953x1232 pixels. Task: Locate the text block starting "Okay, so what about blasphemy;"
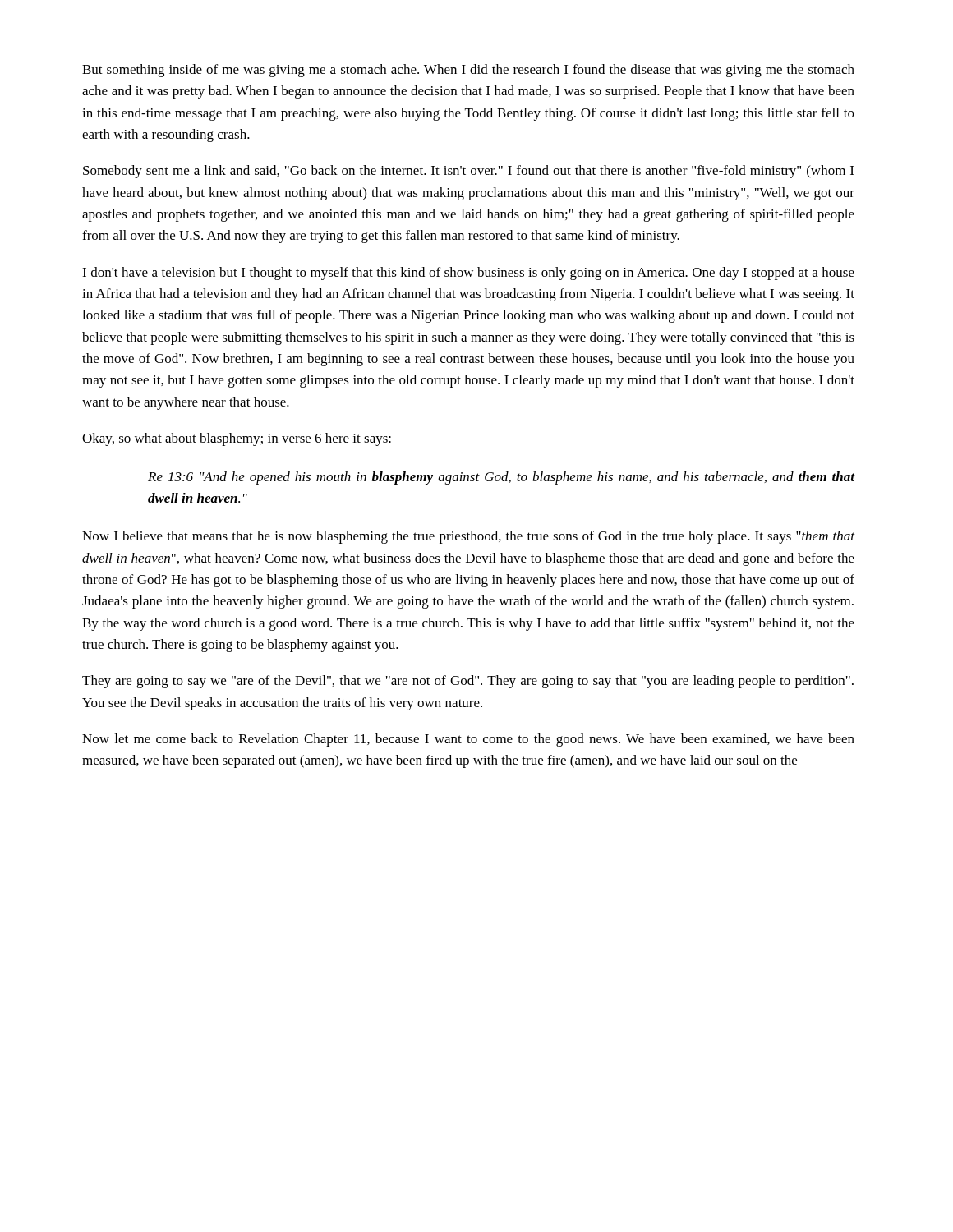click(x=237, y=438)
